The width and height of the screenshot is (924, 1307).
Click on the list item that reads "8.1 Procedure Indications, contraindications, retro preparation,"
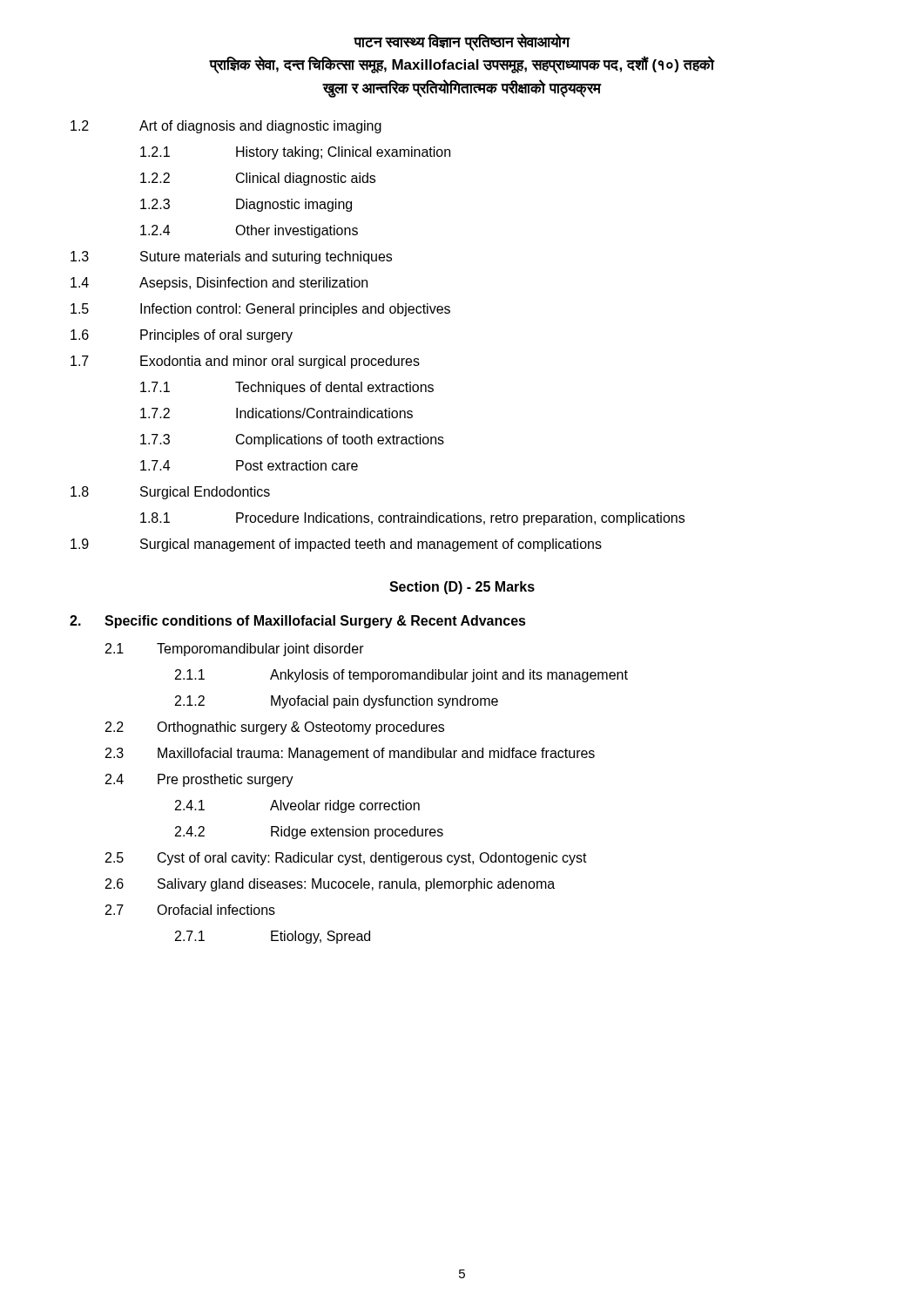coord(395,518)
